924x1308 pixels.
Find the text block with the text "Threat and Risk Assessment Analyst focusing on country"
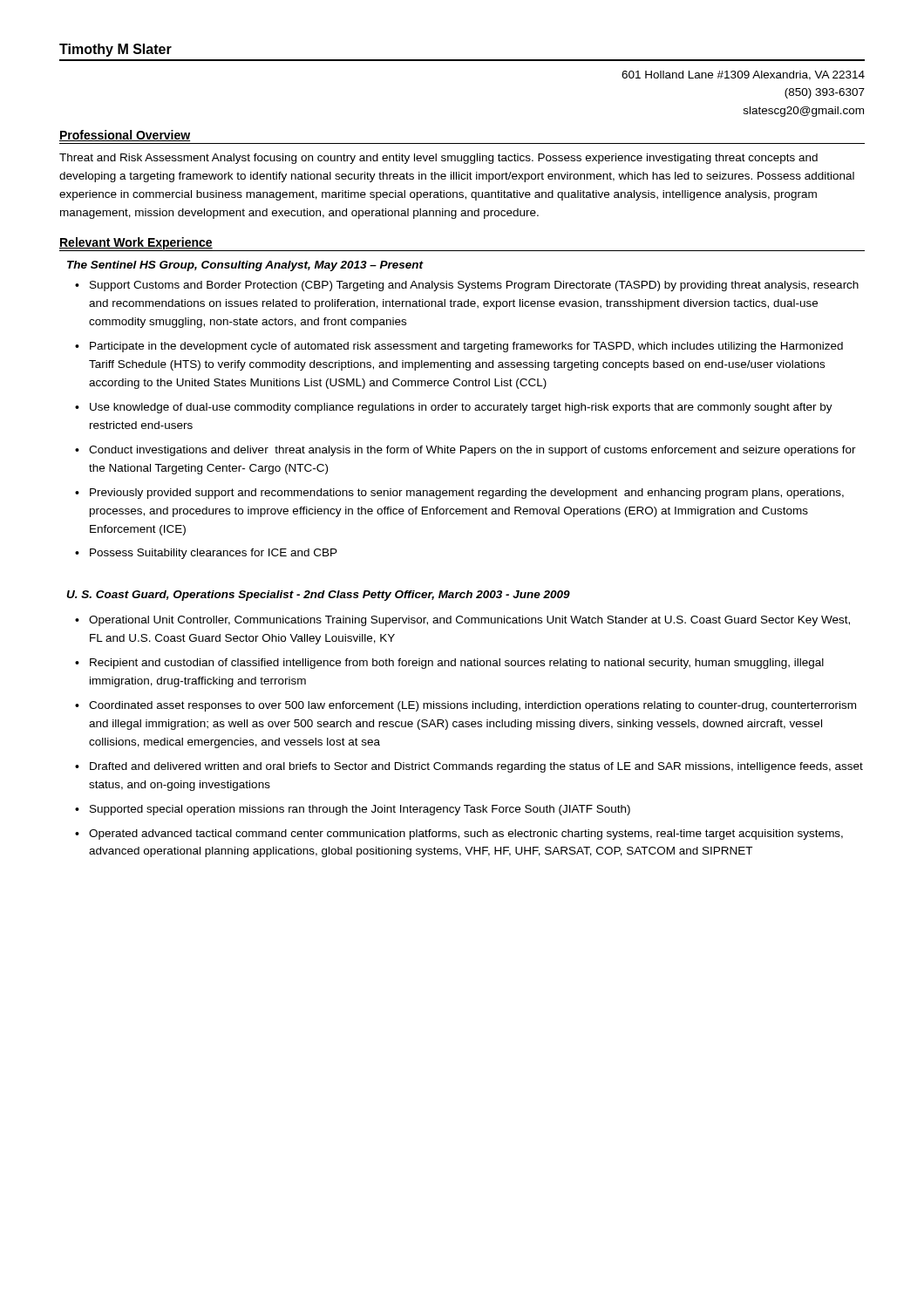tap(457, 185)
